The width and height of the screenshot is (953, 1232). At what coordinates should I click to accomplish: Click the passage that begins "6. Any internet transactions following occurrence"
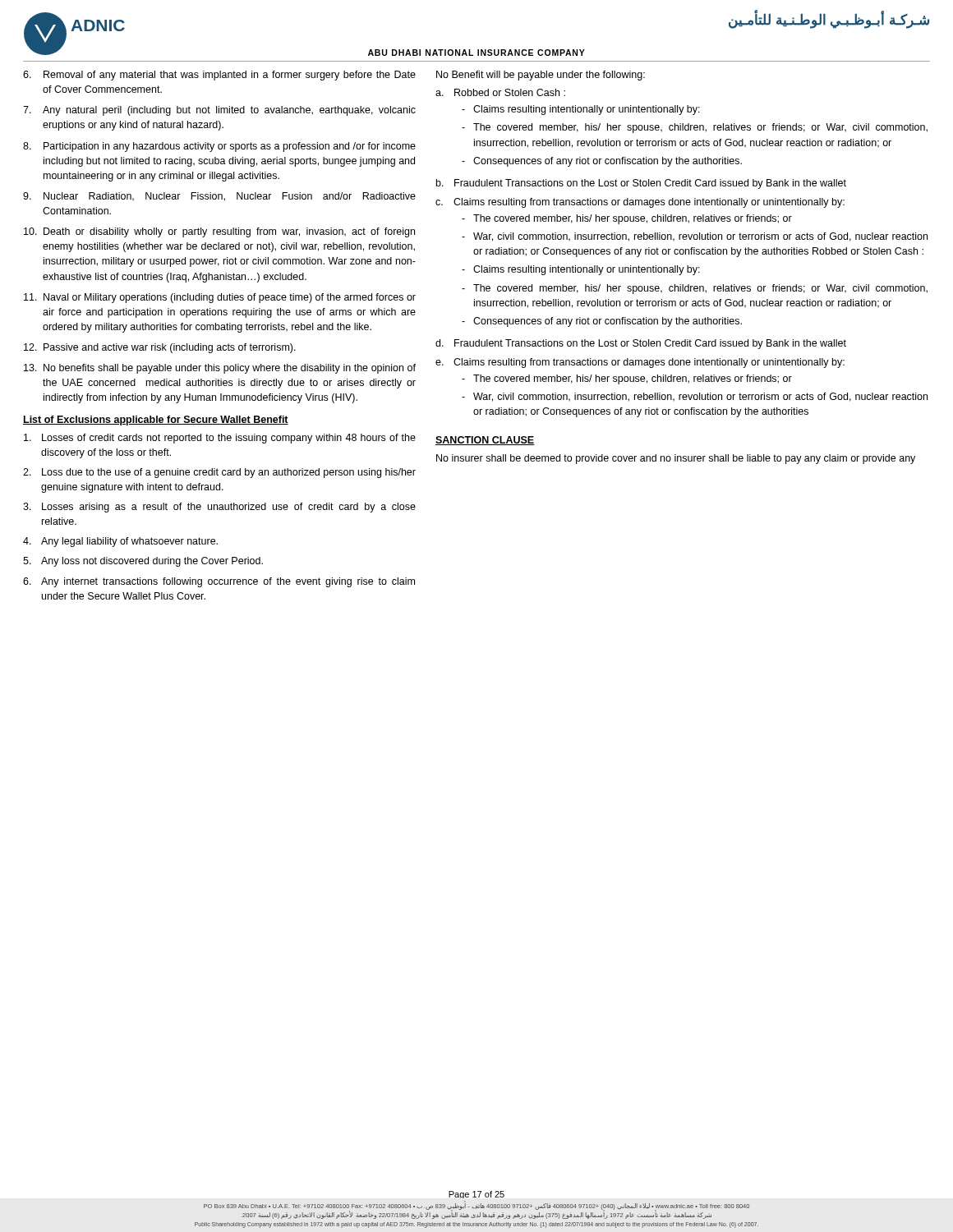coord(219,589)
